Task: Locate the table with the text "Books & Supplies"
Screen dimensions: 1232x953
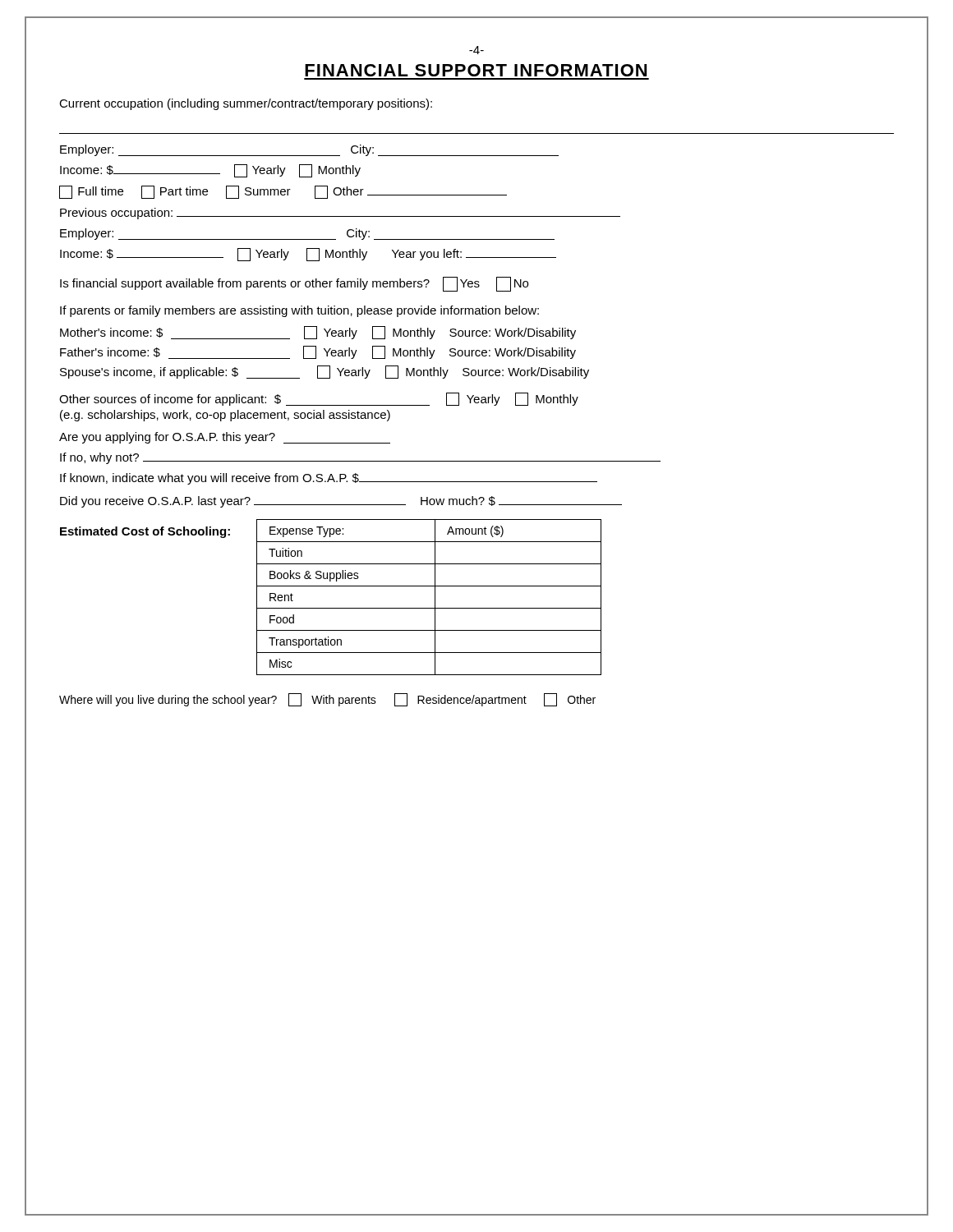Action: click(x=429, y=597)
